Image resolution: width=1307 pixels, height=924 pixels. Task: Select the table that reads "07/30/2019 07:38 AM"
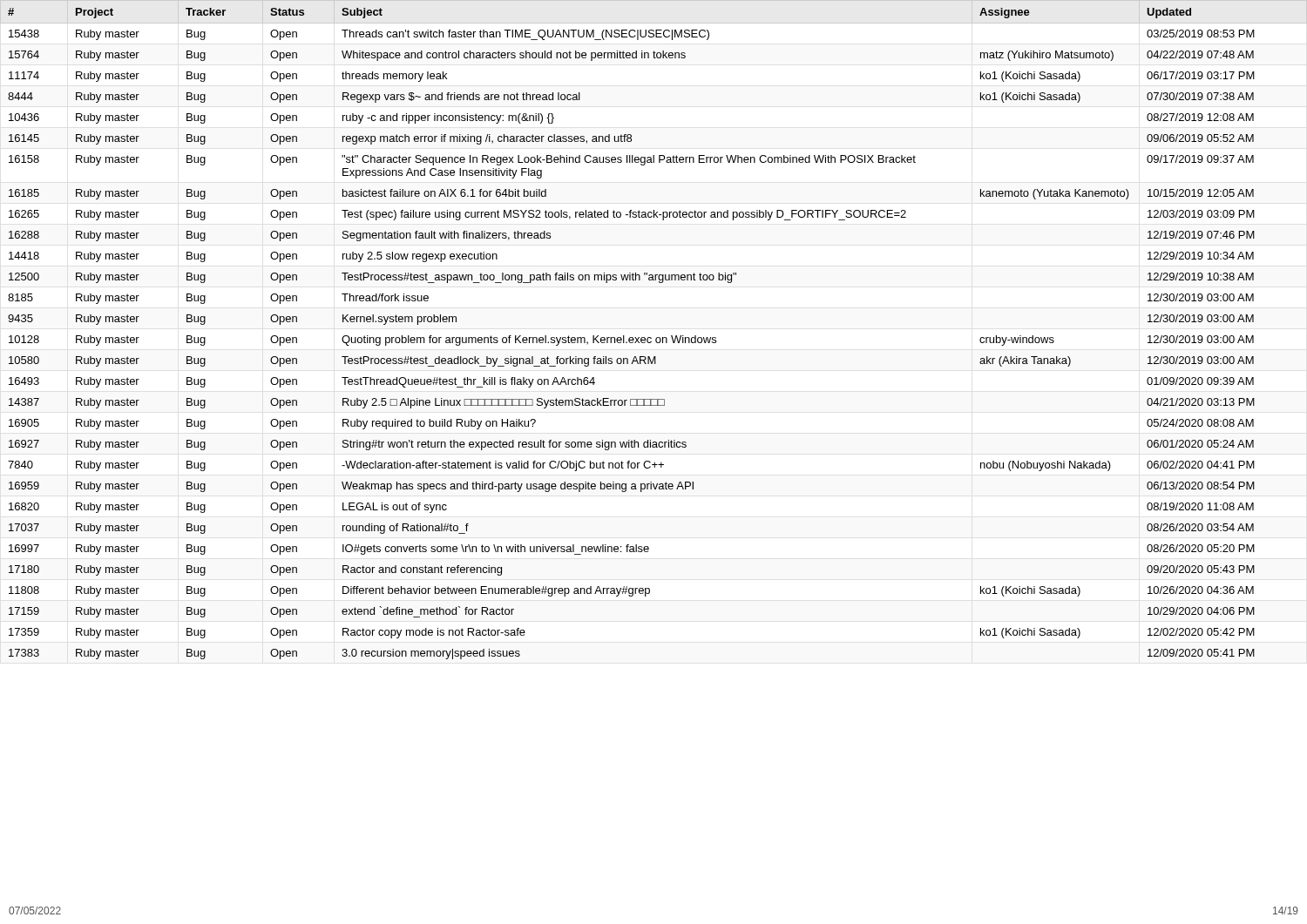(654, 332)
